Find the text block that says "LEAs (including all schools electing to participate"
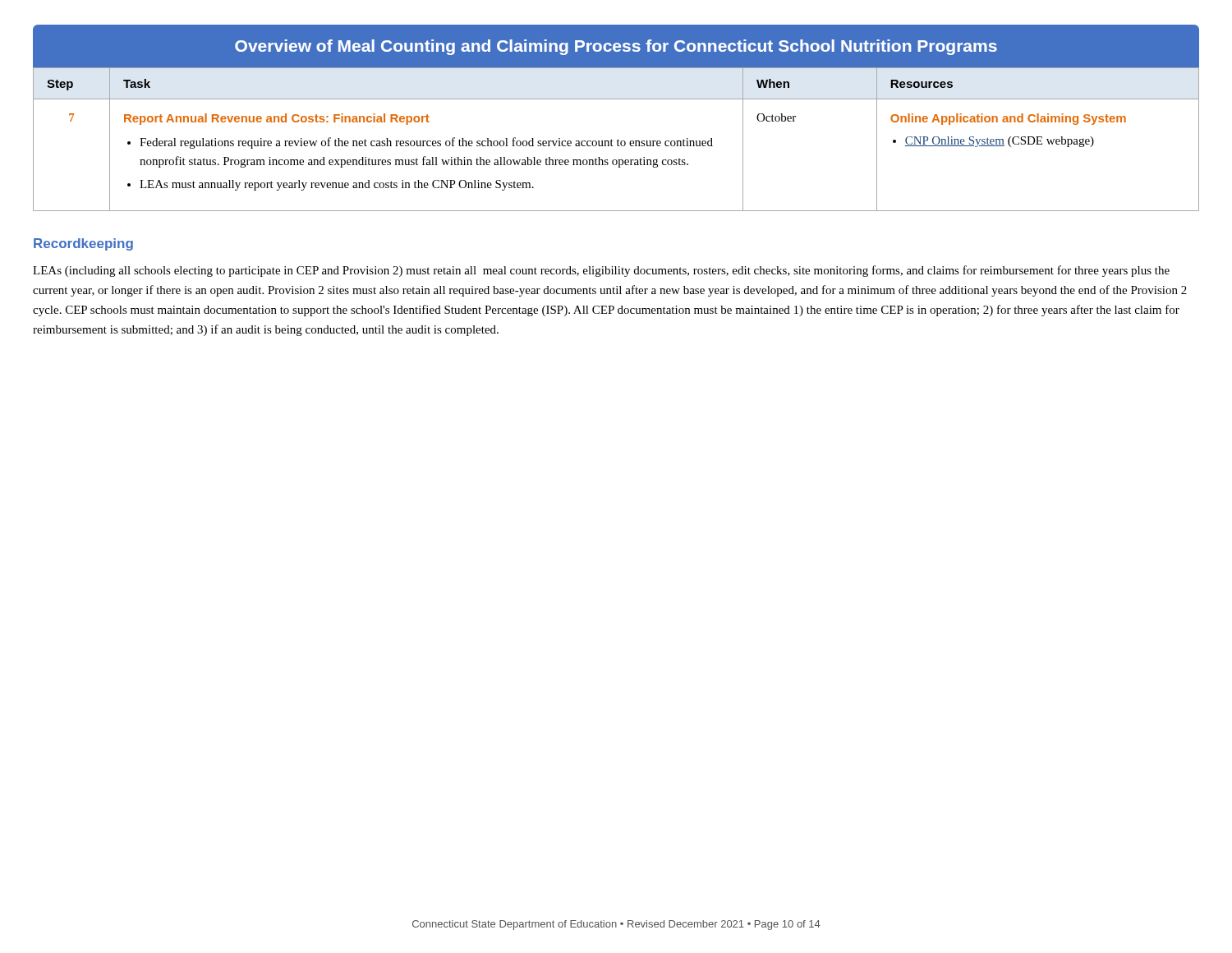Viewport: 1232px width, 953px height. tap(616, 299)
